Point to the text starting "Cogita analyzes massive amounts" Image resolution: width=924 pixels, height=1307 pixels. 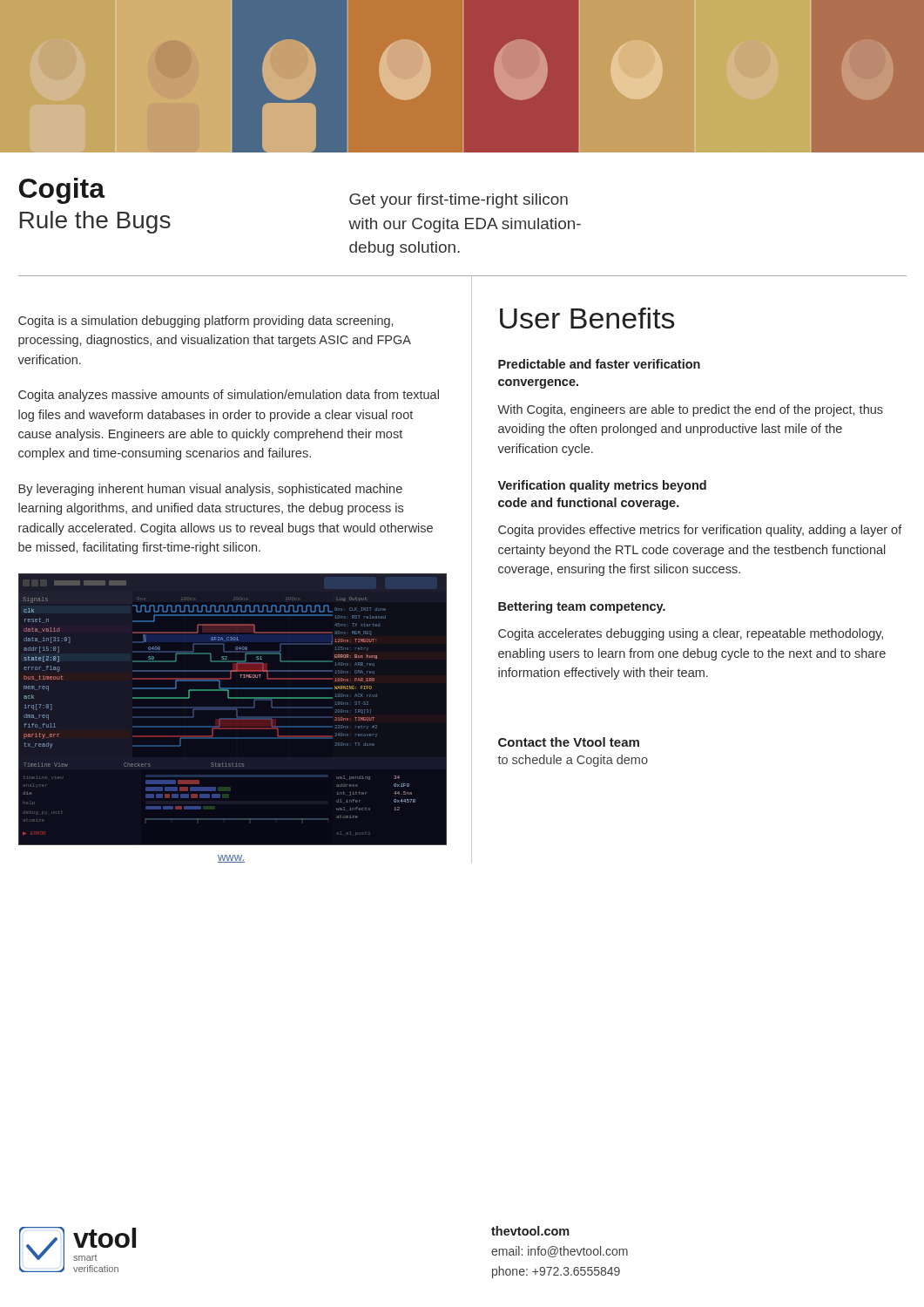229,424
